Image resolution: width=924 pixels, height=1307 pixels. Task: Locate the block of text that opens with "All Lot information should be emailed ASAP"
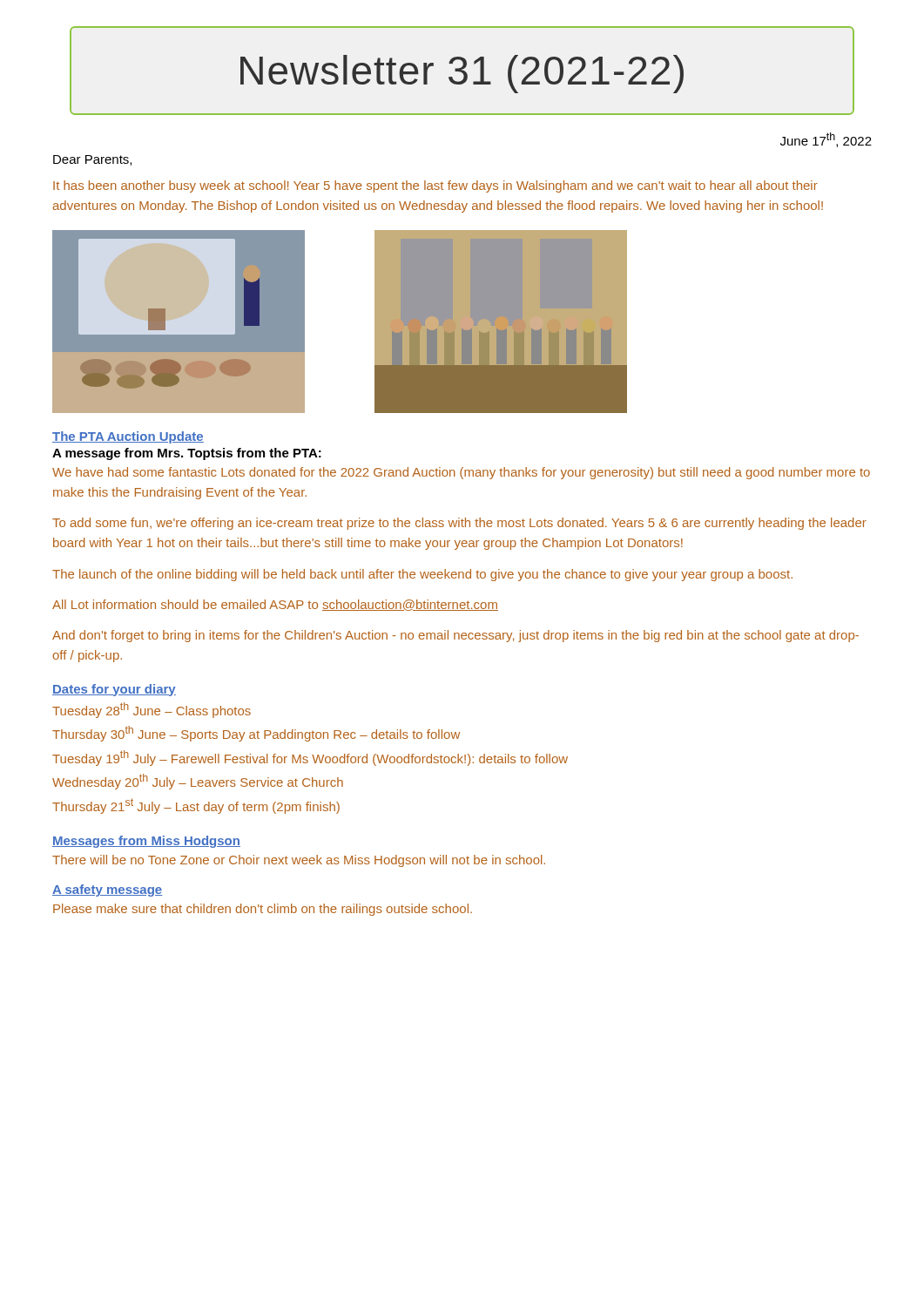[275, 604]
